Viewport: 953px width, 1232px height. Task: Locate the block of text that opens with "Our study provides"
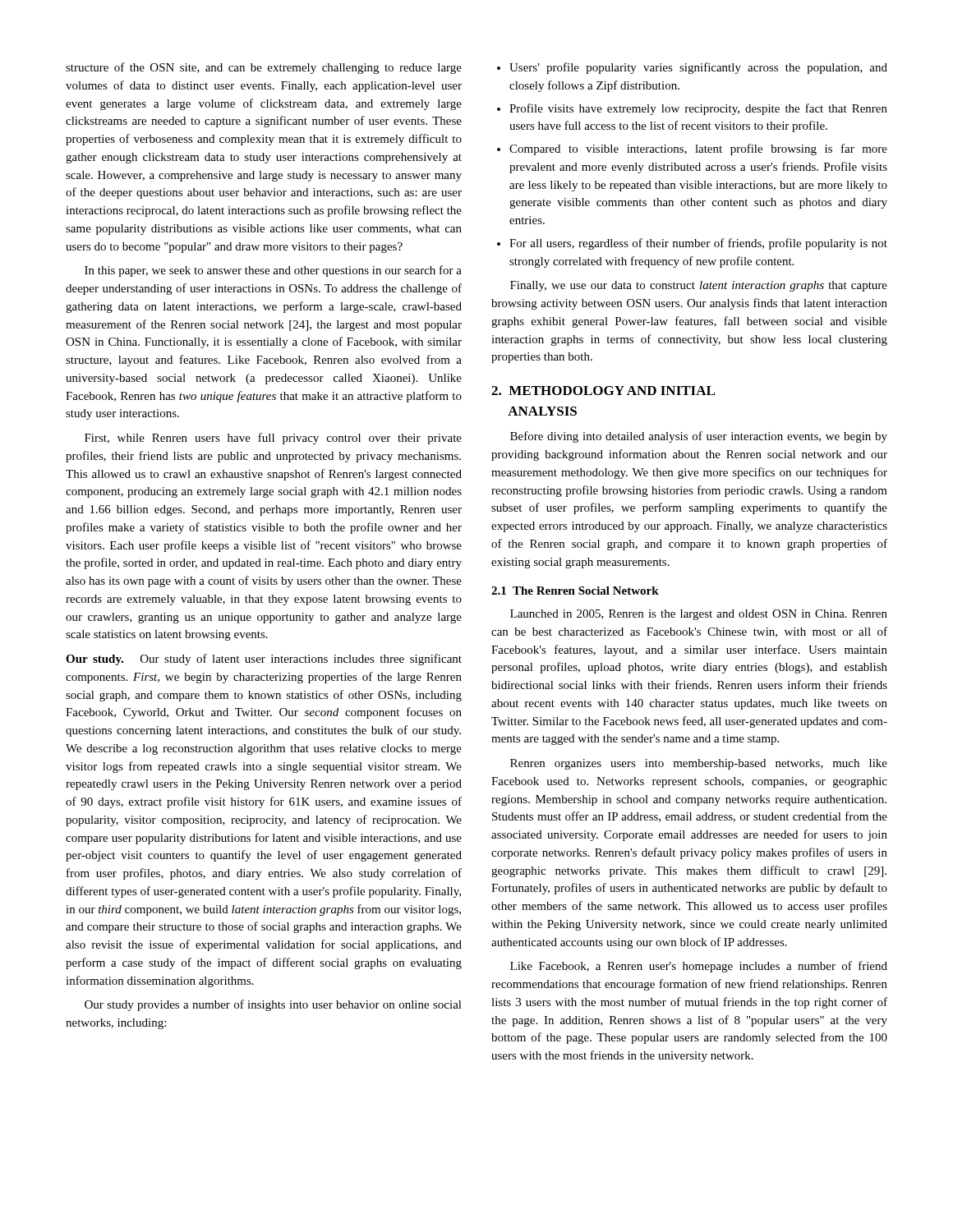click(x=264, y=1014)
